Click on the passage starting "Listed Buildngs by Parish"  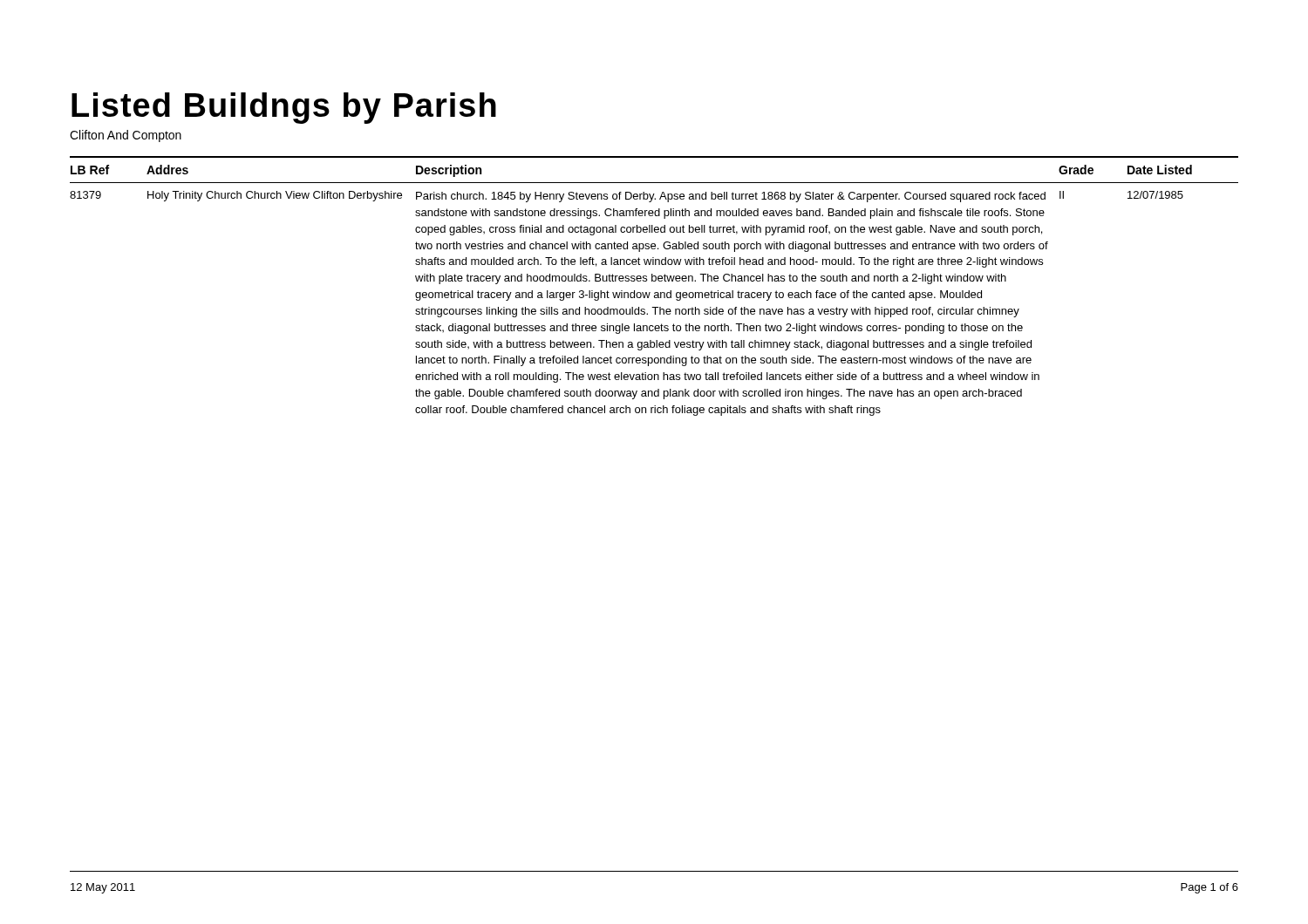[284, 105]
